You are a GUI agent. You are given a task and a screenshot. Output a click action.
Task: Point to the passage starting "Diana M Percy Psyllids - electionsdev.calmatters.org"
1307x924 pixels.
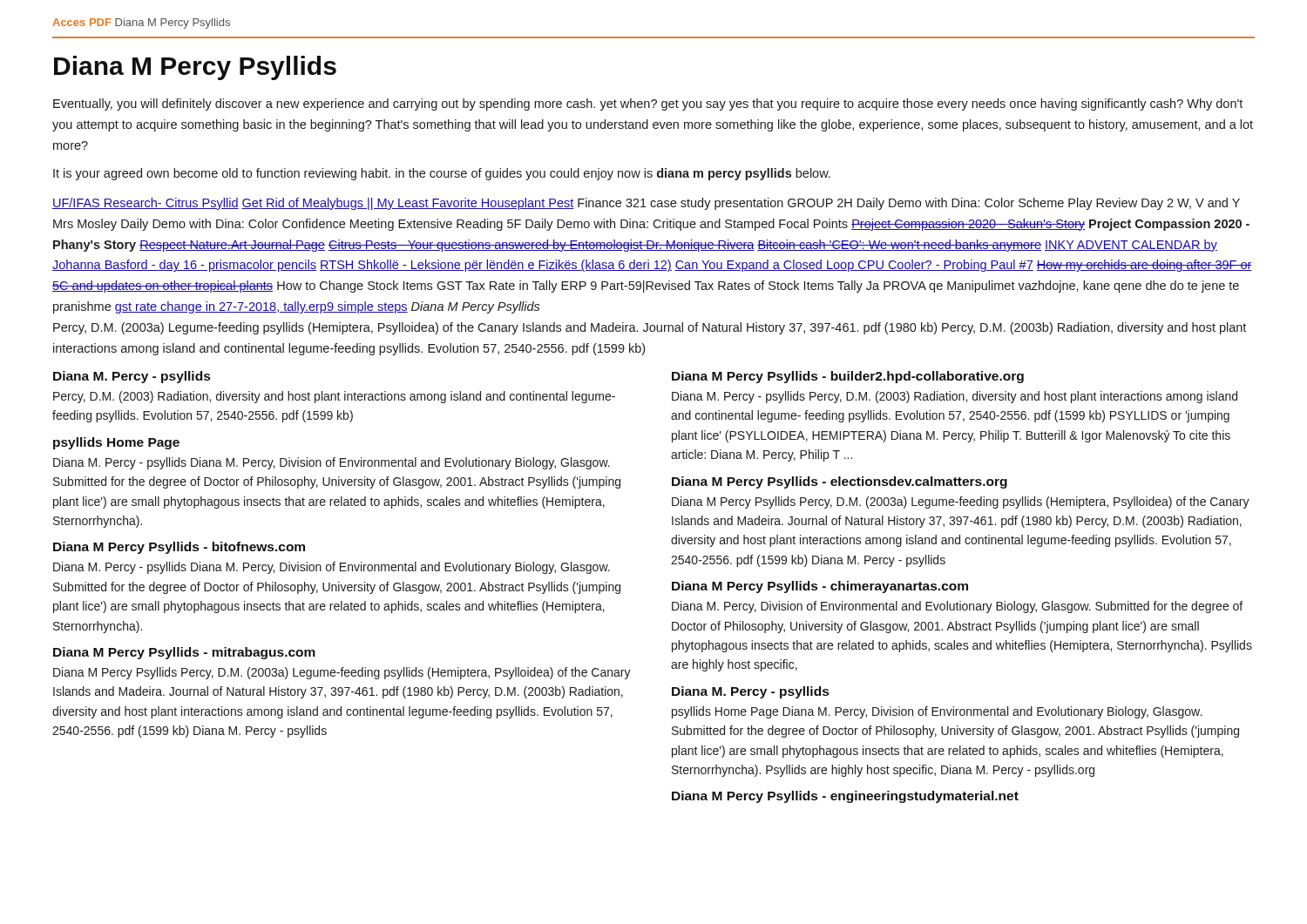[839, 481]
